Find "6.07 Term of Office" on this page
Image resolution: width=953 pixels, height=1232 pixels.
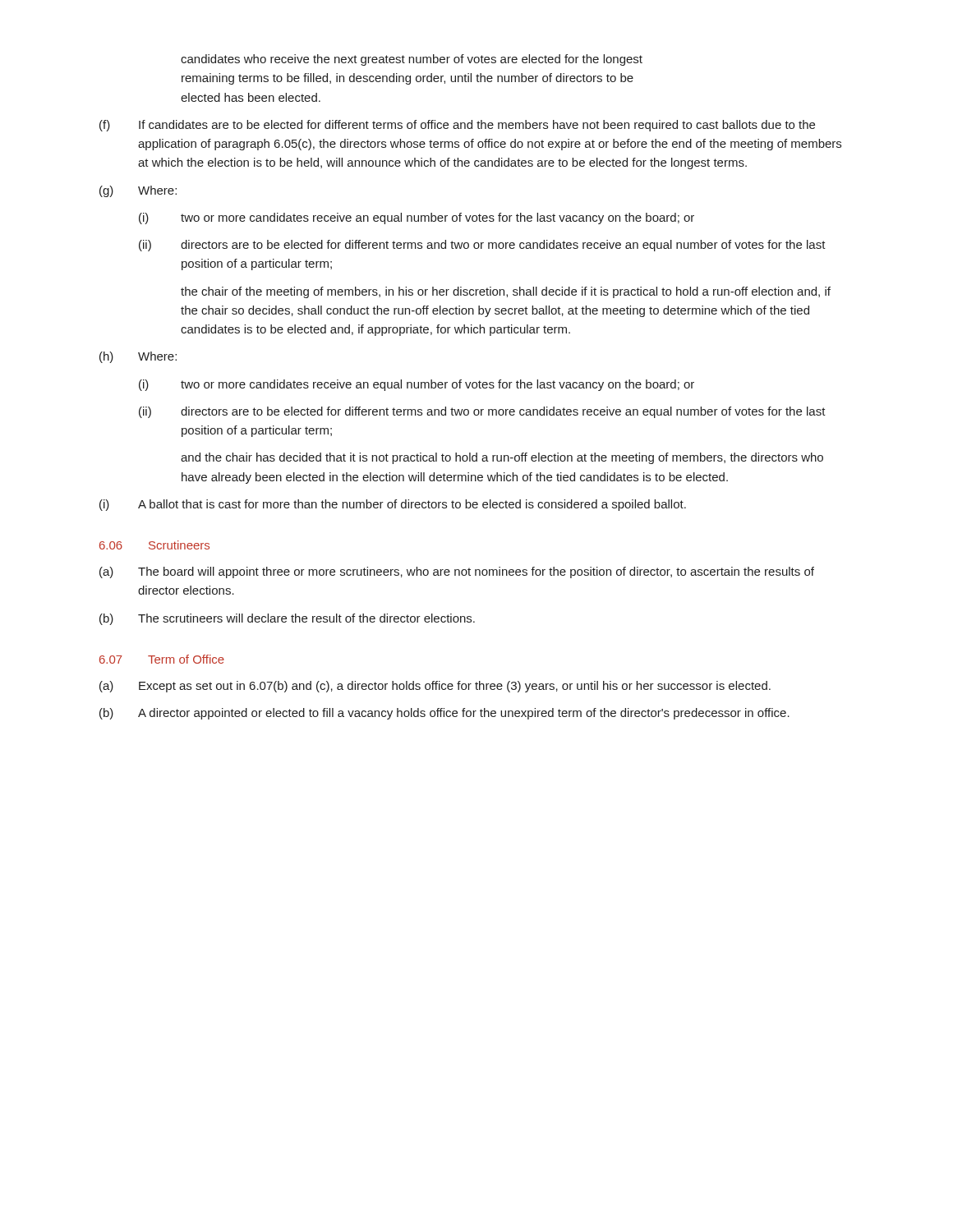pos(161,659)
